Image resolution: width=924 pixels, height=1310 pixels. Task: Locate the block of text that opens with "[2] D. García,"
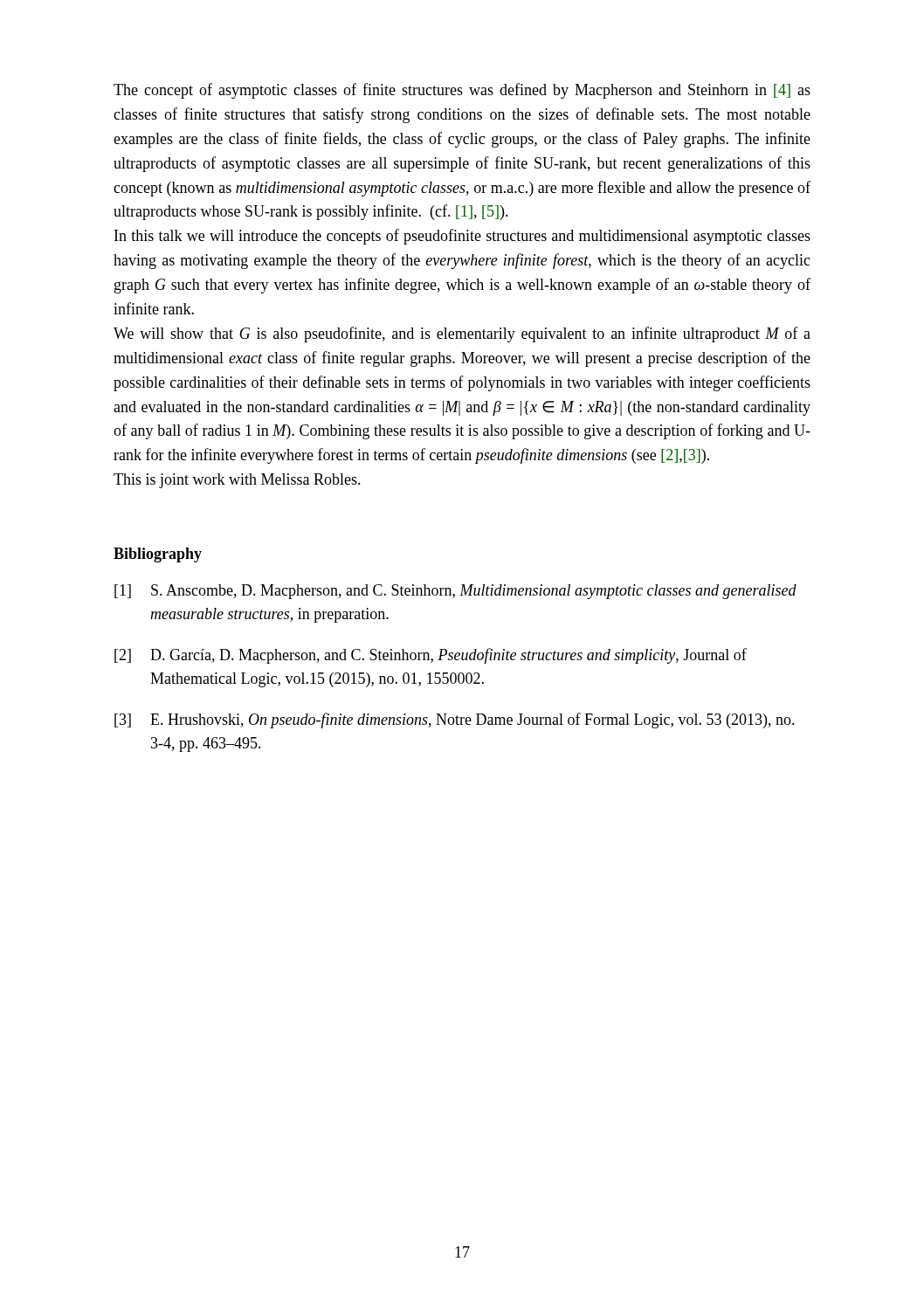coord(462,667)
